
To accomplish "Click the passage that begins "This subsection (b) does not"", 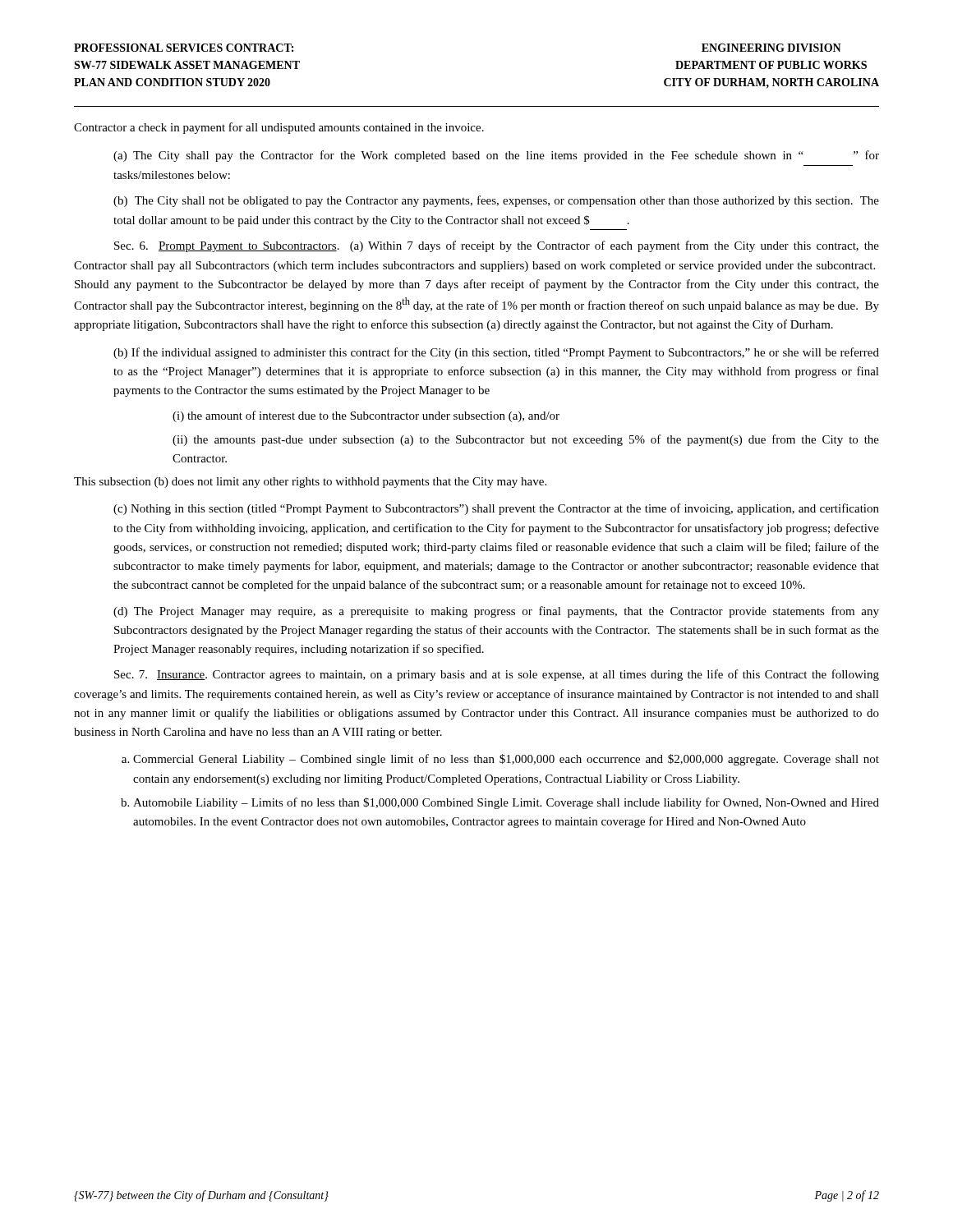I will point(311,481).
